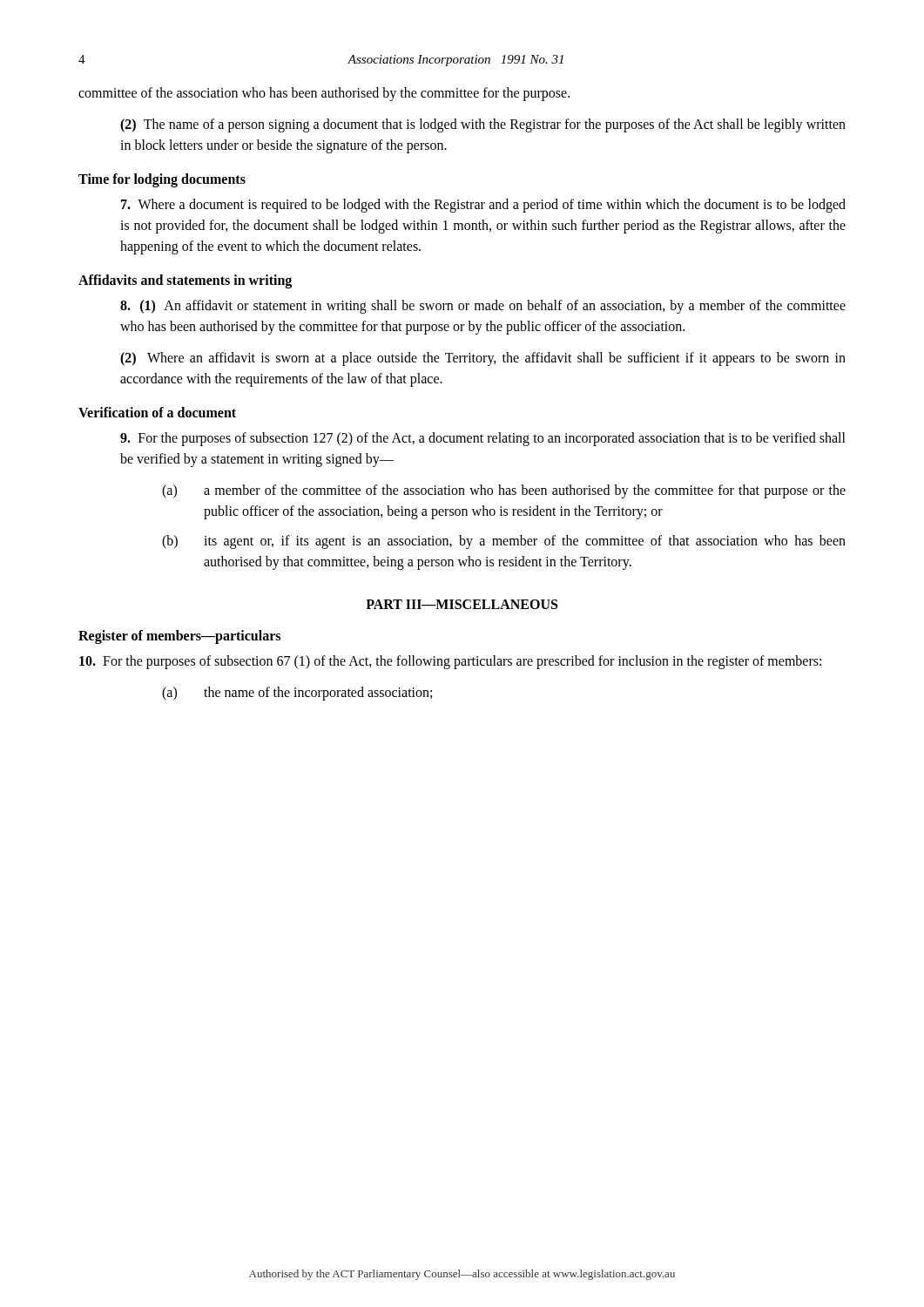Find the section header containing "Verification of a document"
This screenshot has width=924, height=1307.
point(157,413)
